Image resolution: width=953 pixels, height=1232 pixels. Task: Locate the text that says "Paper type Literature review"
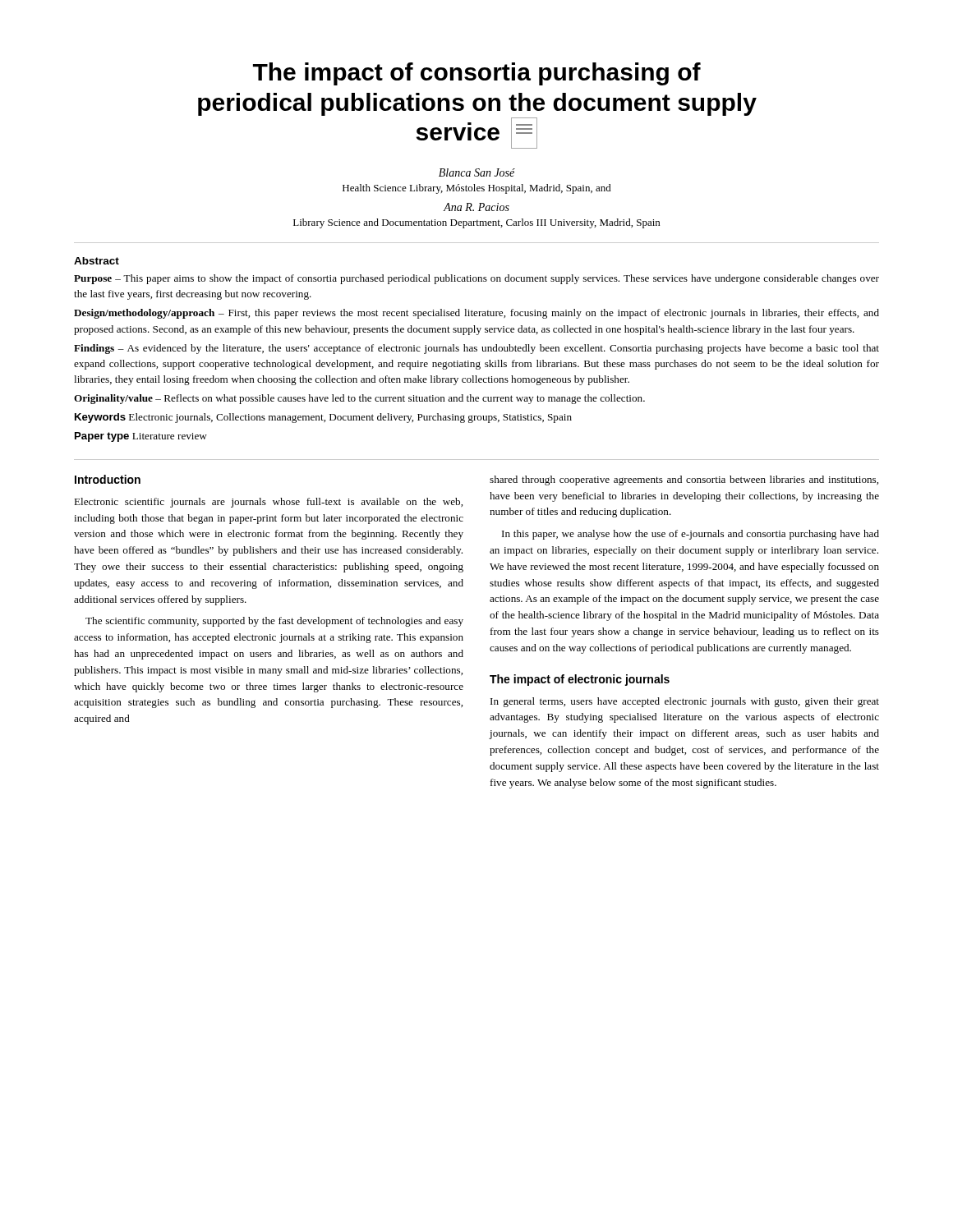click(x=140, y=436)
